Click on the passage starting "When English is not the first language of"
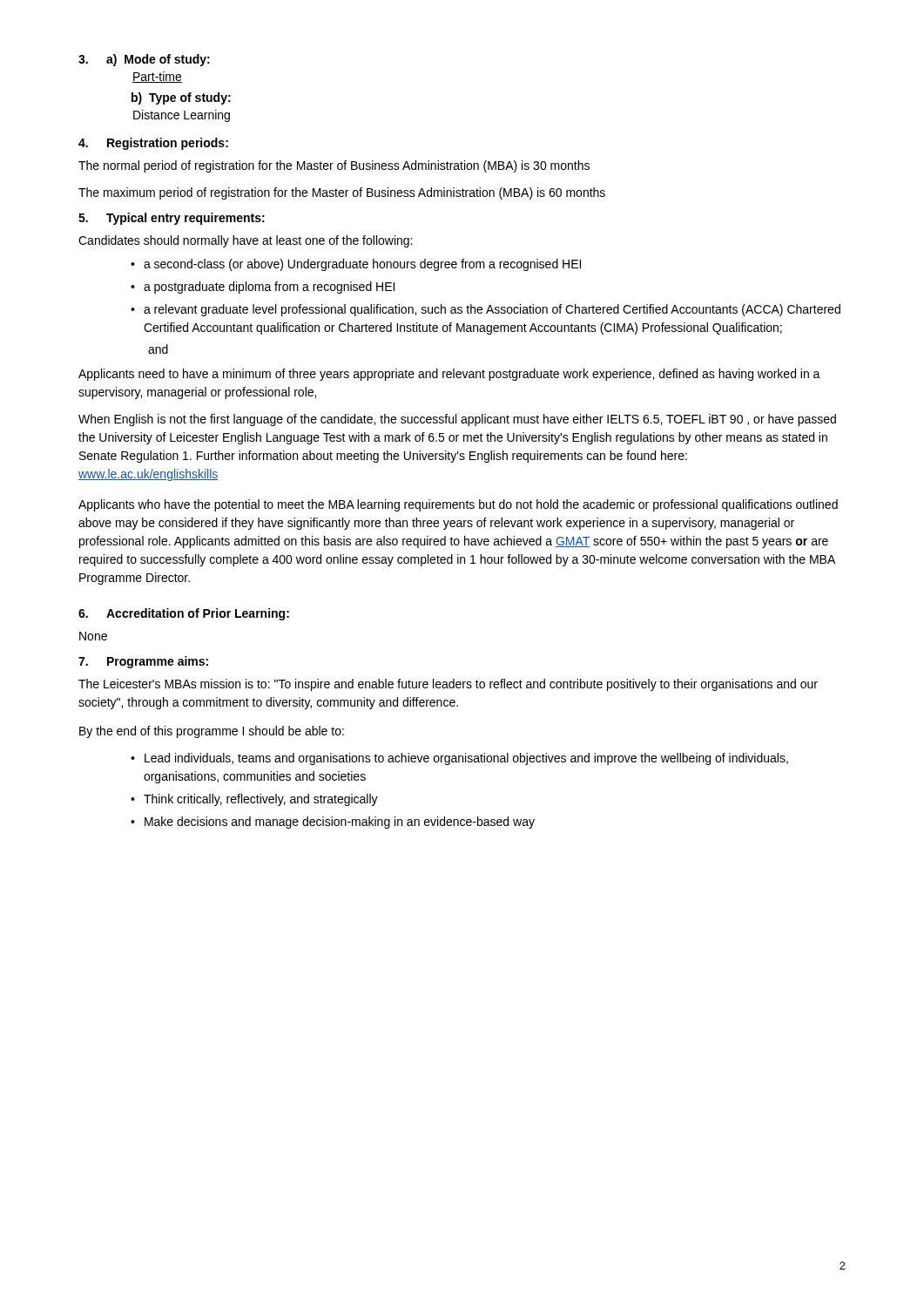The height and width of the screenshot is (1307, 924). (458, 447)
